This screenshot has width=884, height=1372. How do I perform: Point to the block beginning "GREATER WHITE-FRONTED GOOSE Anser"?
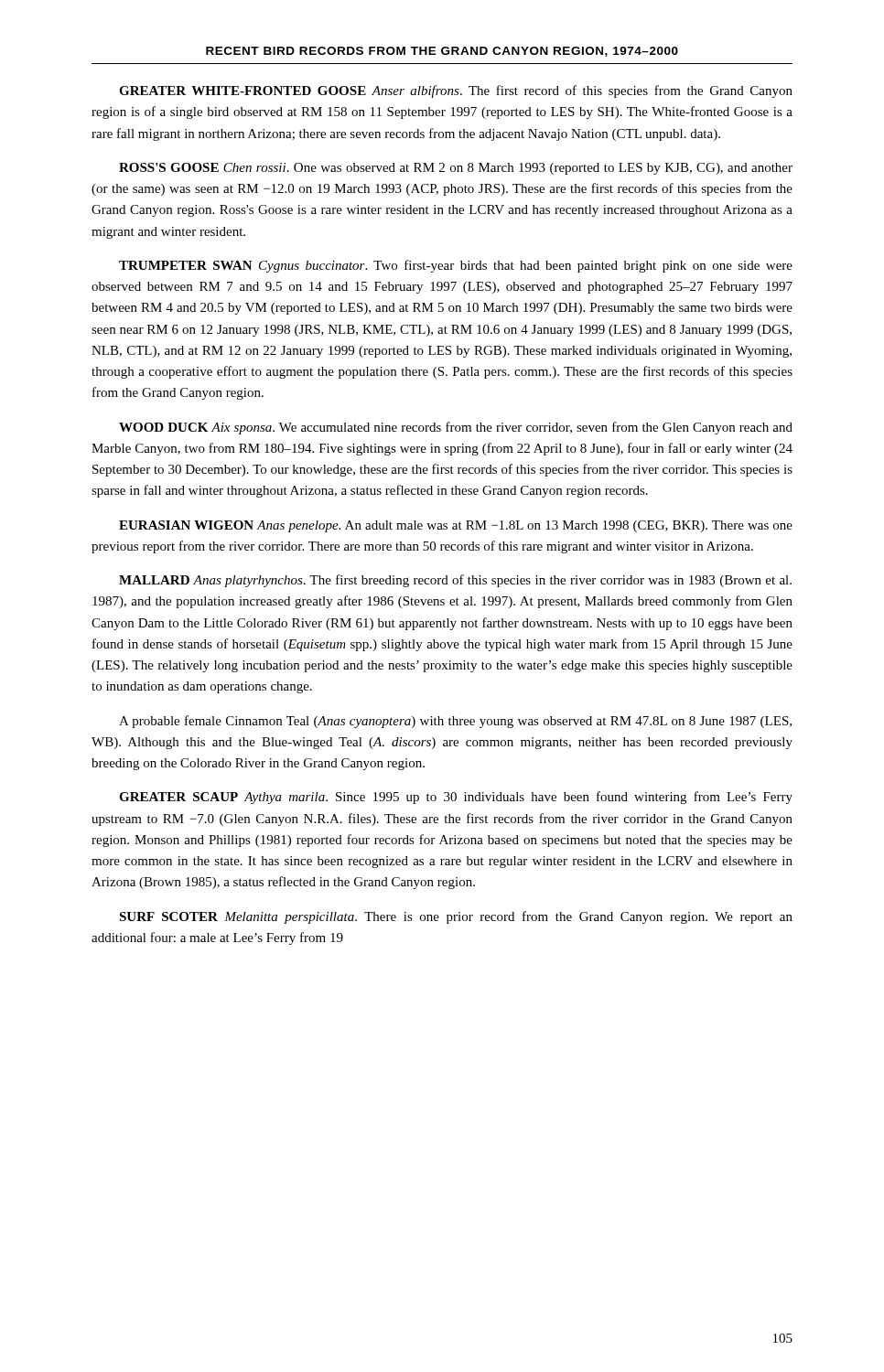coord(442,112)
